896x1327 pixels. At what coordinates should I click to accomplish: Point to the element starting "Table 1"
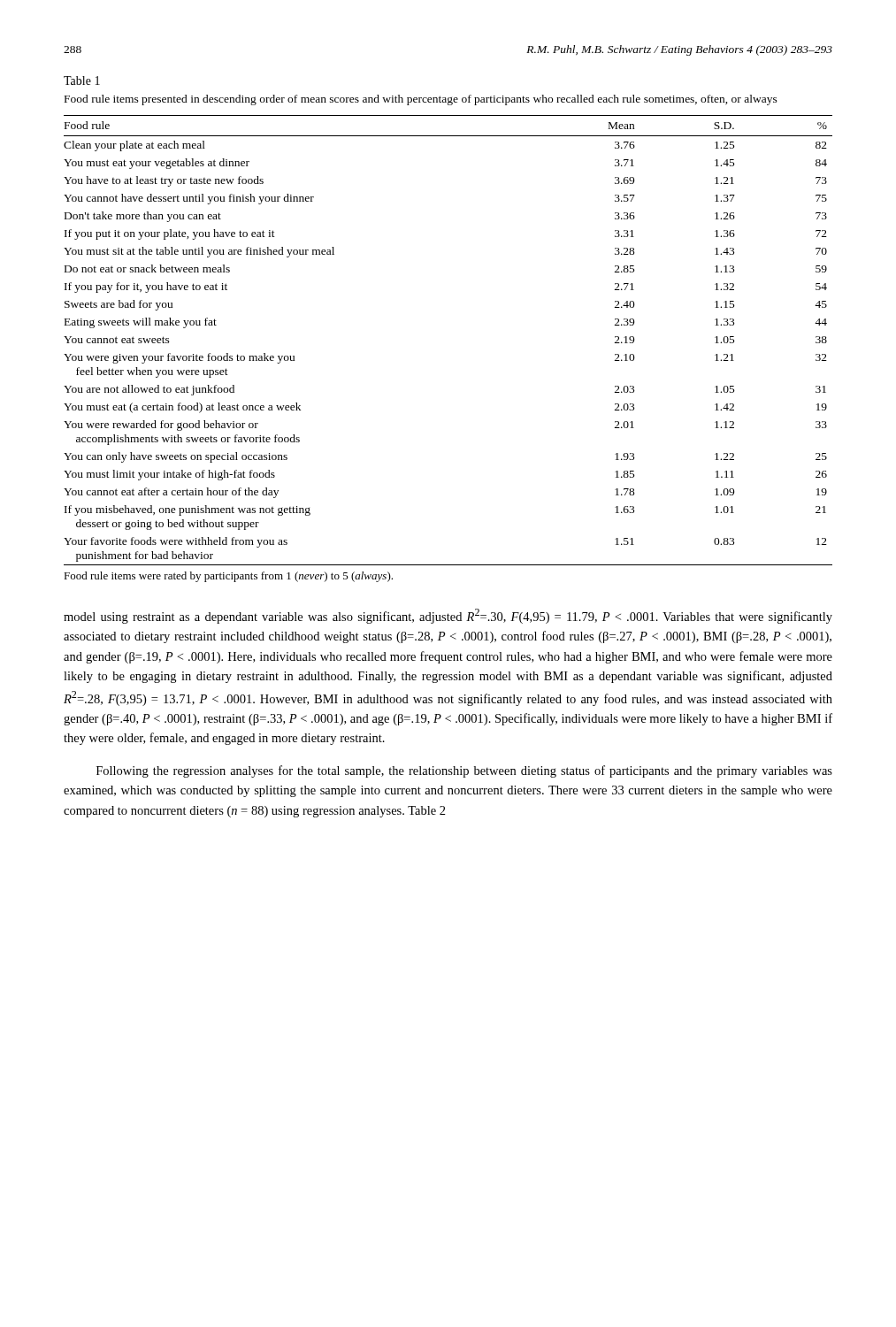82,81
